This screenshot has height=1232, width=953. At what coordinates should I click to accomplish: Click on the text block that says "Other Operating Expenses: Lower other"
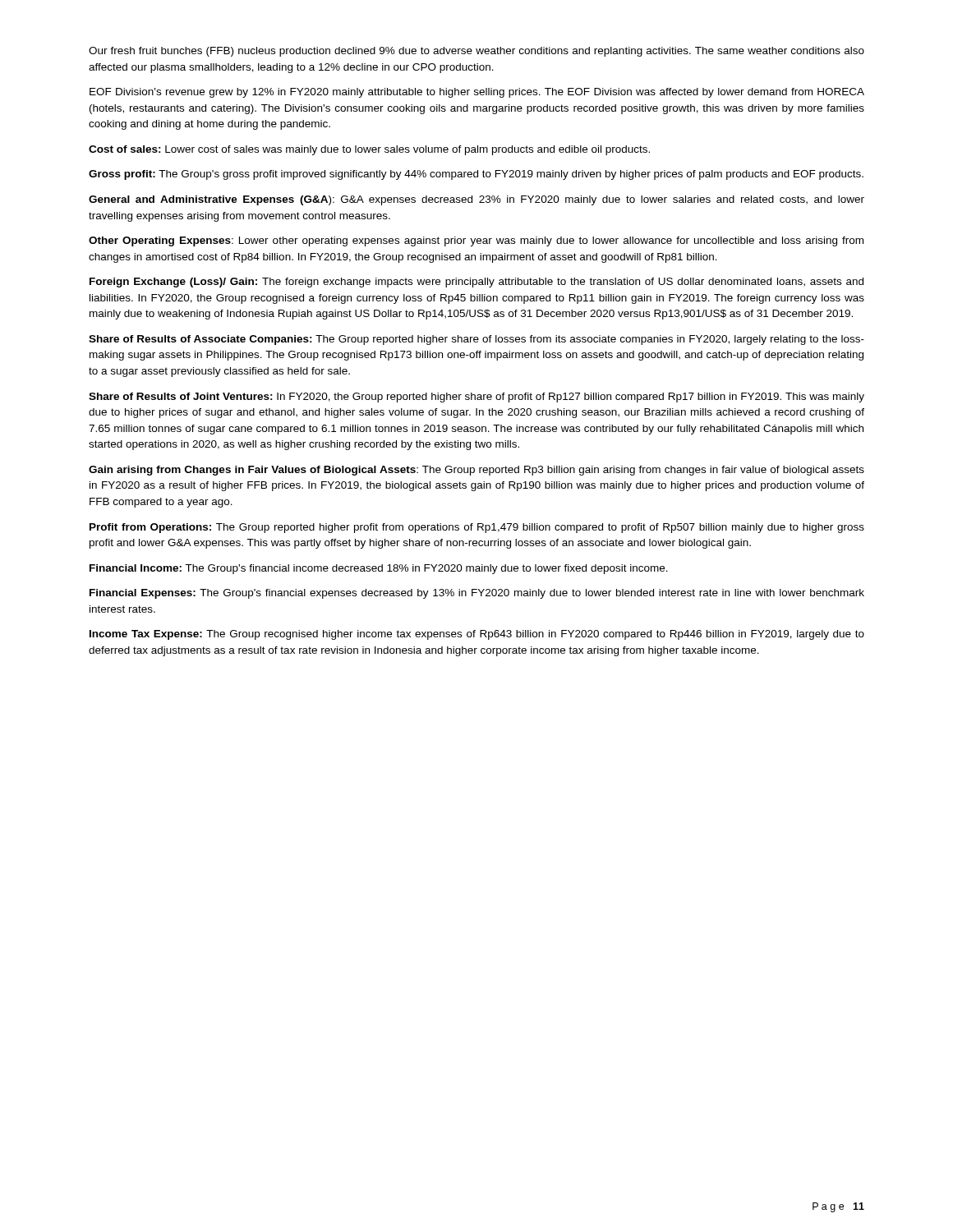[x=476, y=248]
